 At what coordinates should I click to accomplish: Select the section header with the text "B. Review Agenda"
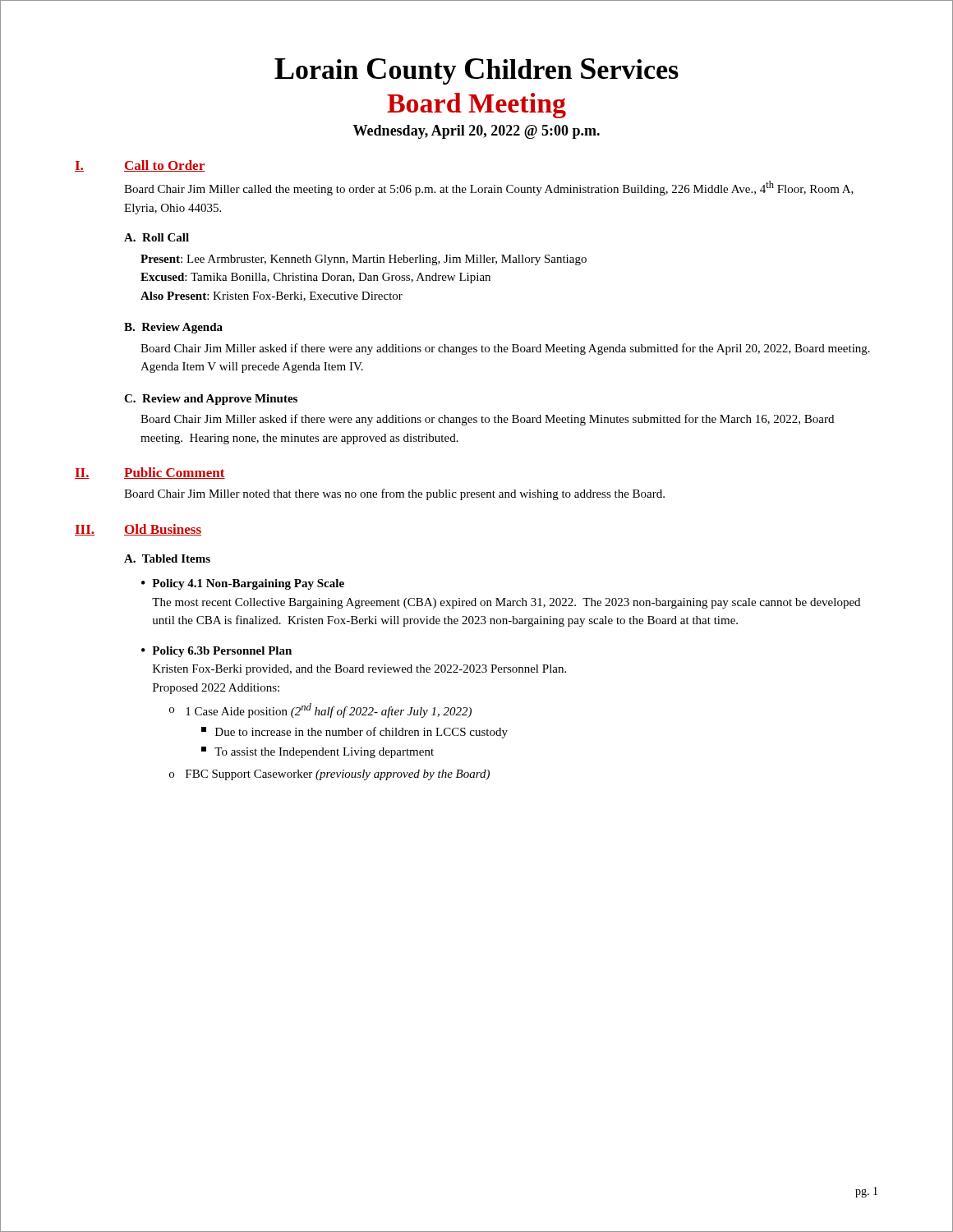pos(173,327)
